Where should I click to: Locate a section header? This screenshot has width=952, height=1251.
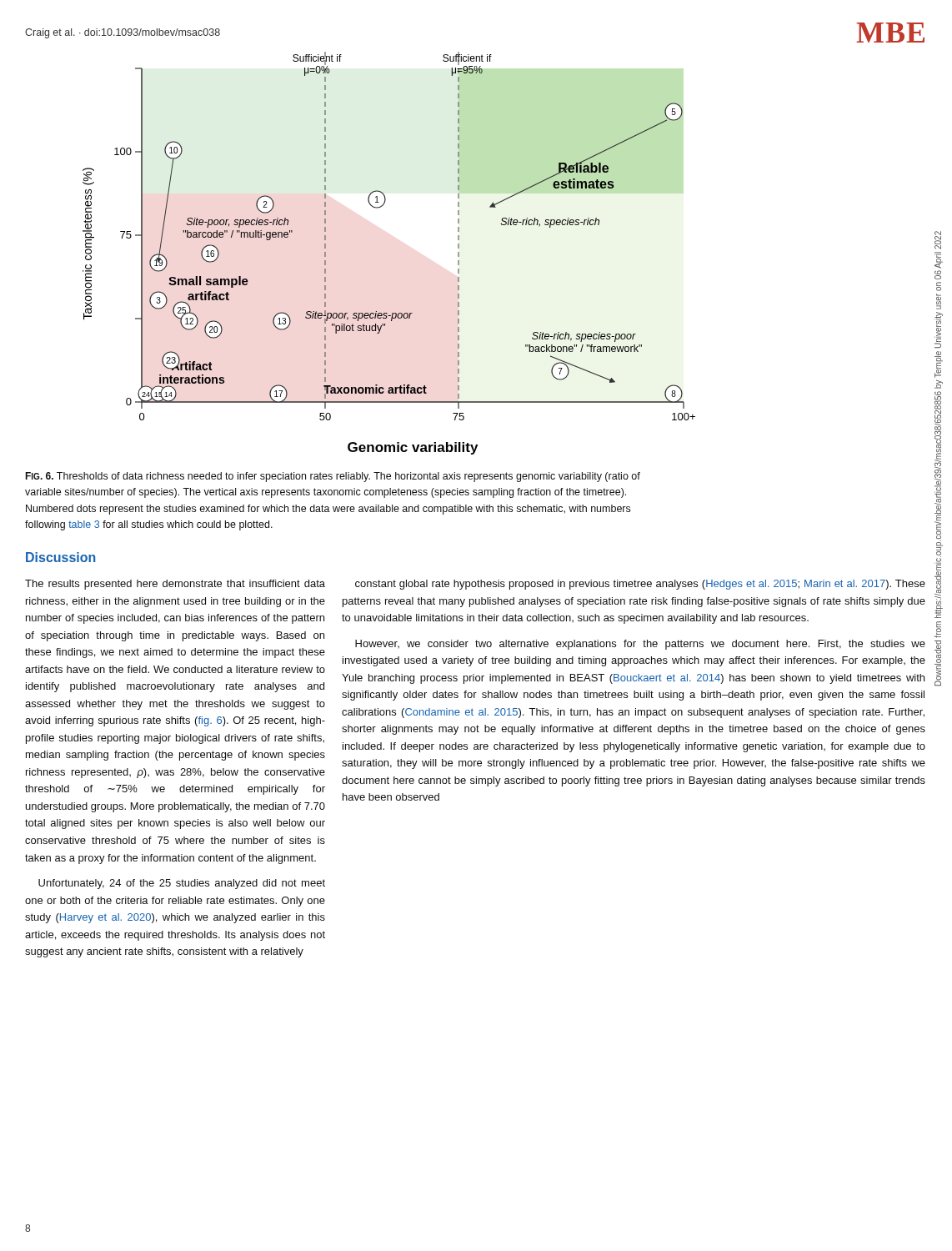tap(61, 558)
